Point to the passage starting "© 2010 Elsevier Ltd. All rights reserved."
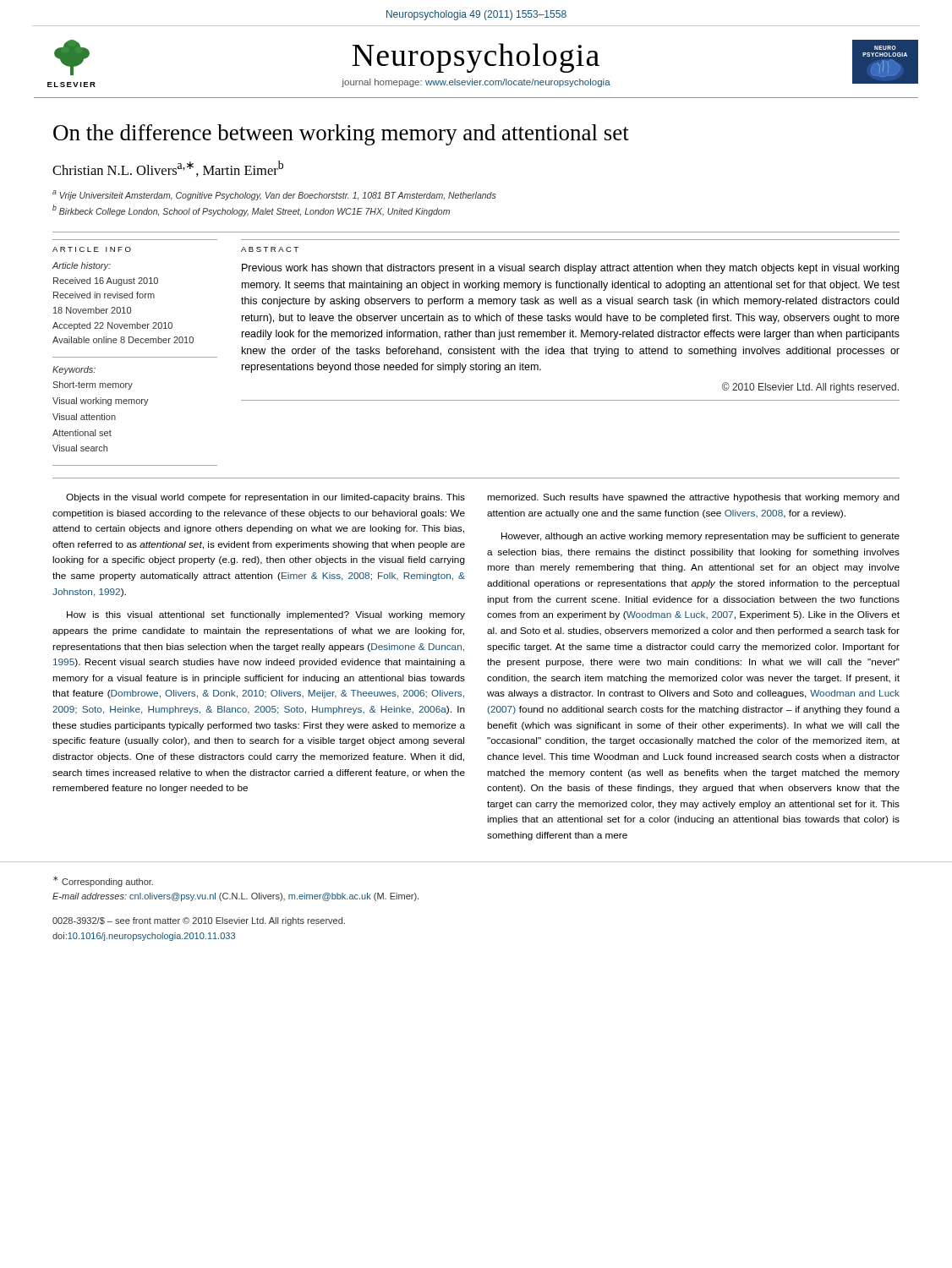The height and width of the screenshot is (1268, 952). [811, 387]
